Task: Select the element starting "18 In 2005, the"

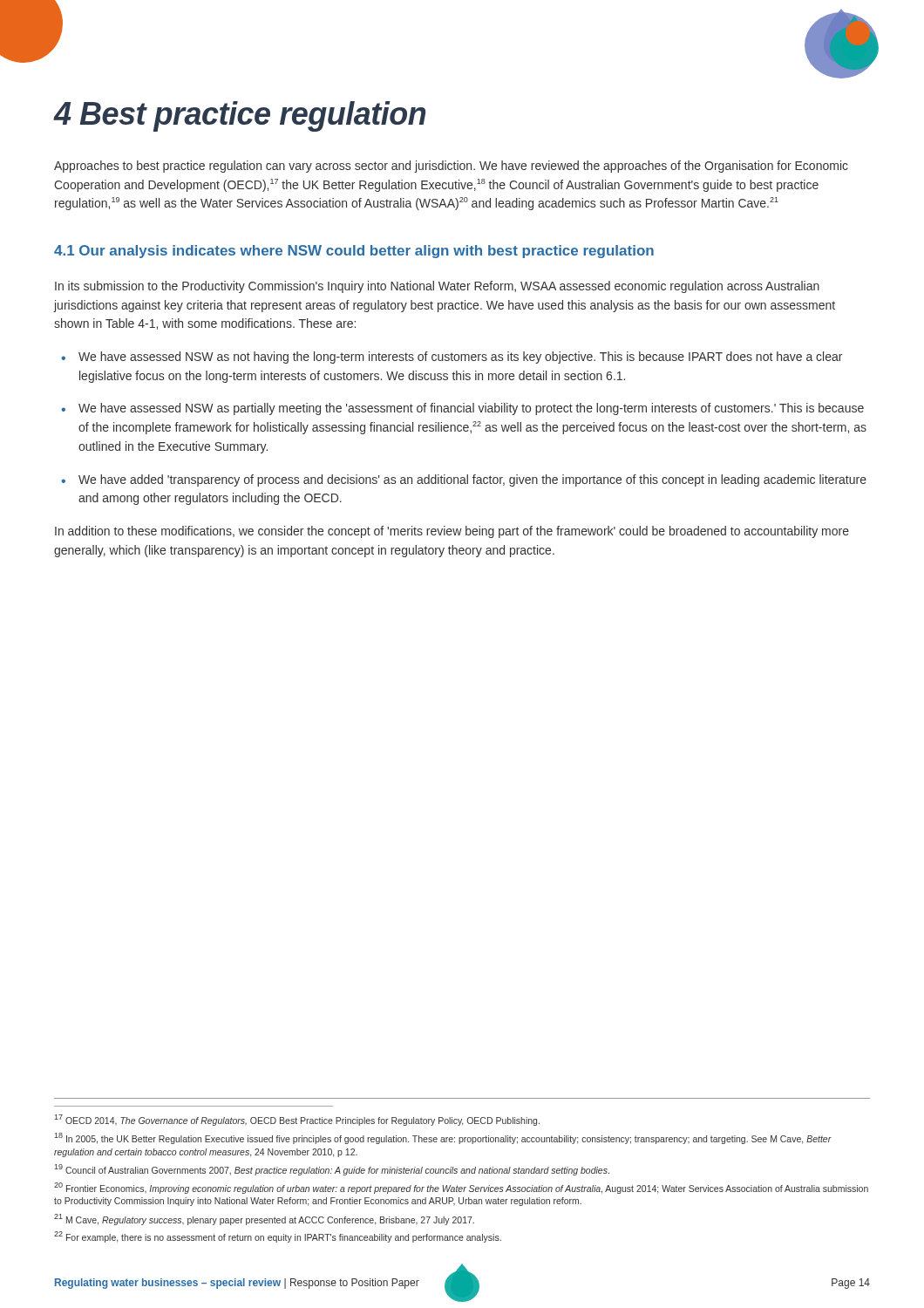Action: pyautogui.click(x=442, y=1144)
